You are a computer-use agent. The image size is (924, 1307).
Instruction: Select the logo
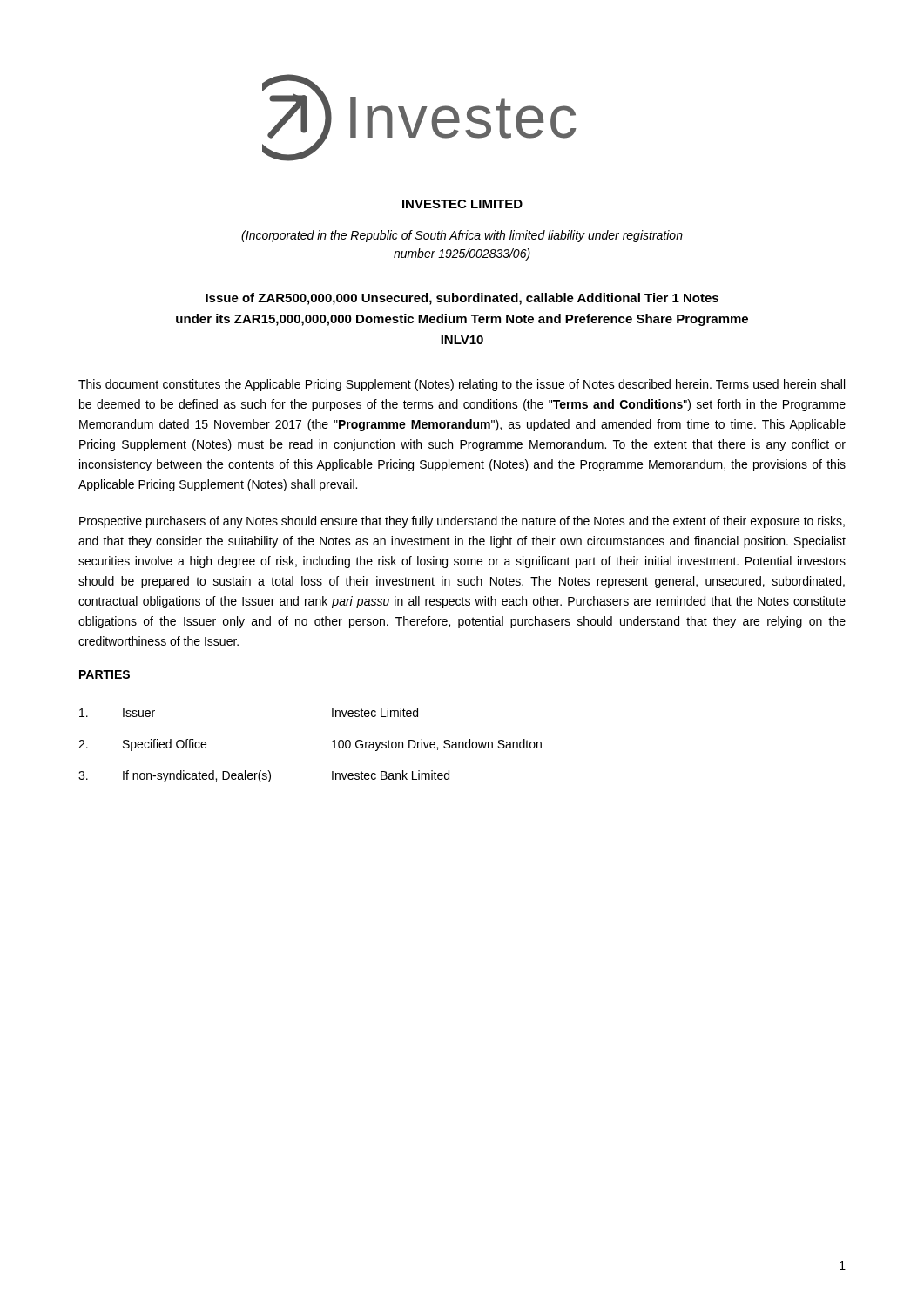coord(462,119)
